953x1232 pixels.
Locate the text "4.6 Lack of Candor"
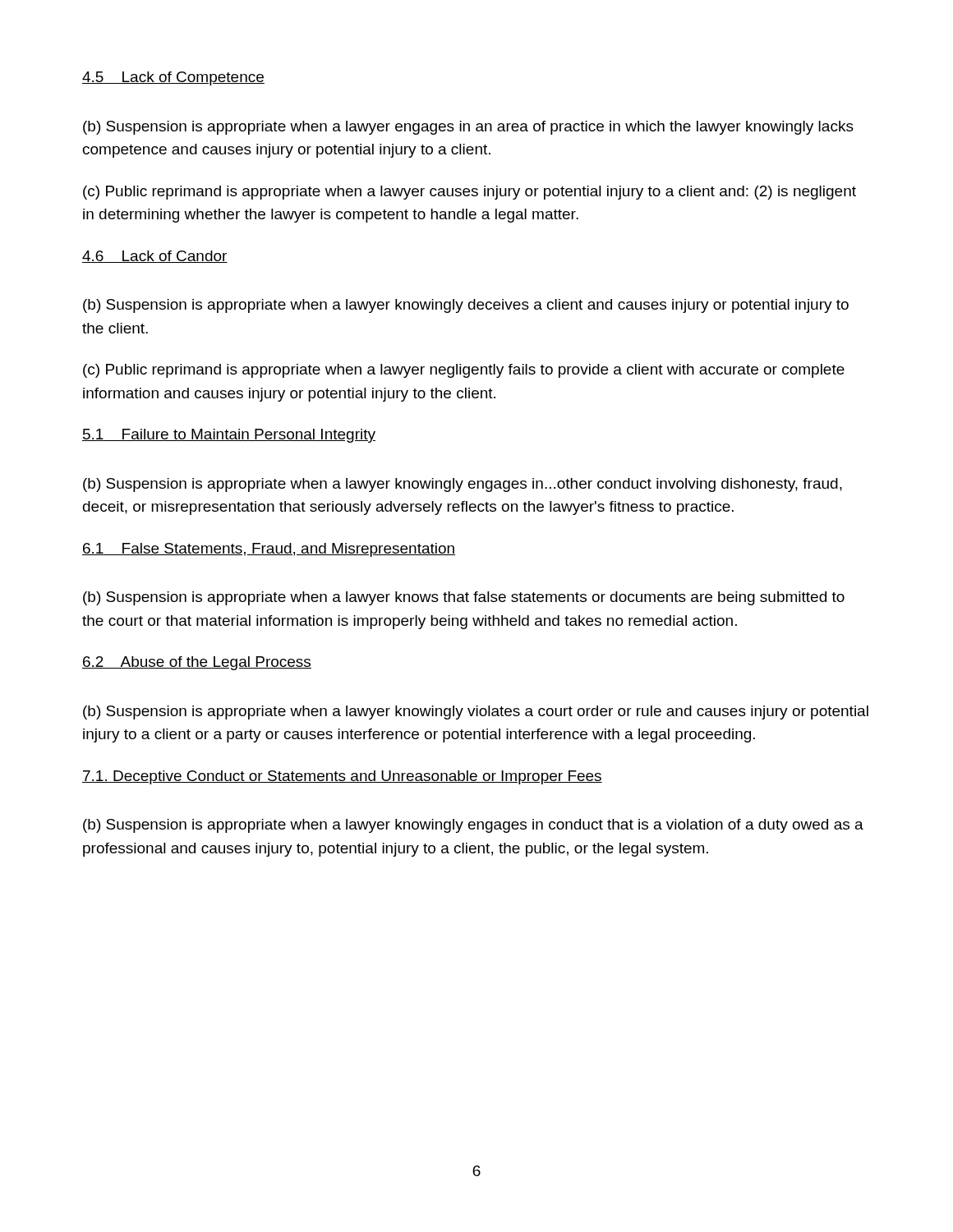click(x=155, y=256)
